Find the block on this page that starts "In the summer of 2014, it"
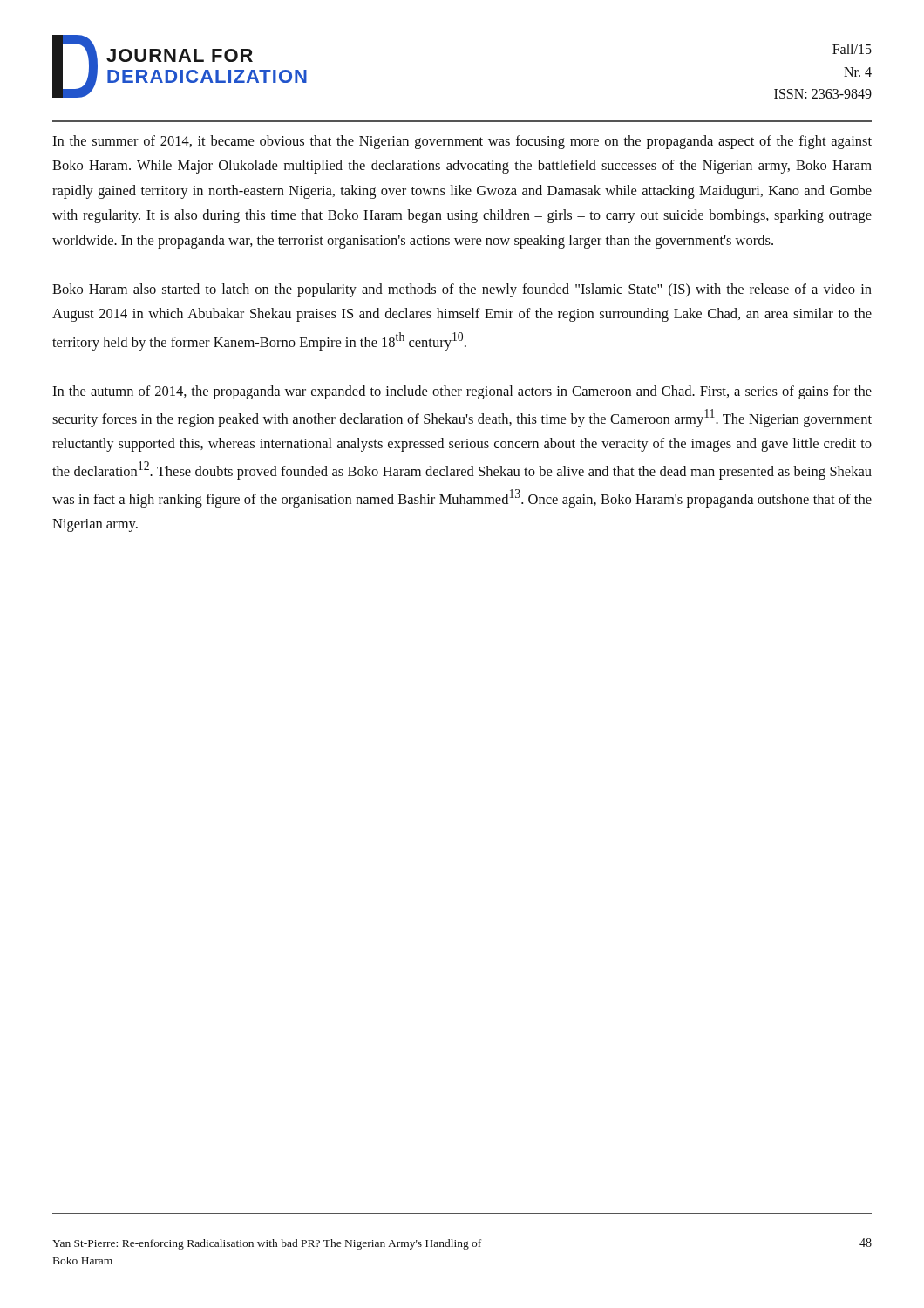The image size is (924, 1308). coord(462,190)
